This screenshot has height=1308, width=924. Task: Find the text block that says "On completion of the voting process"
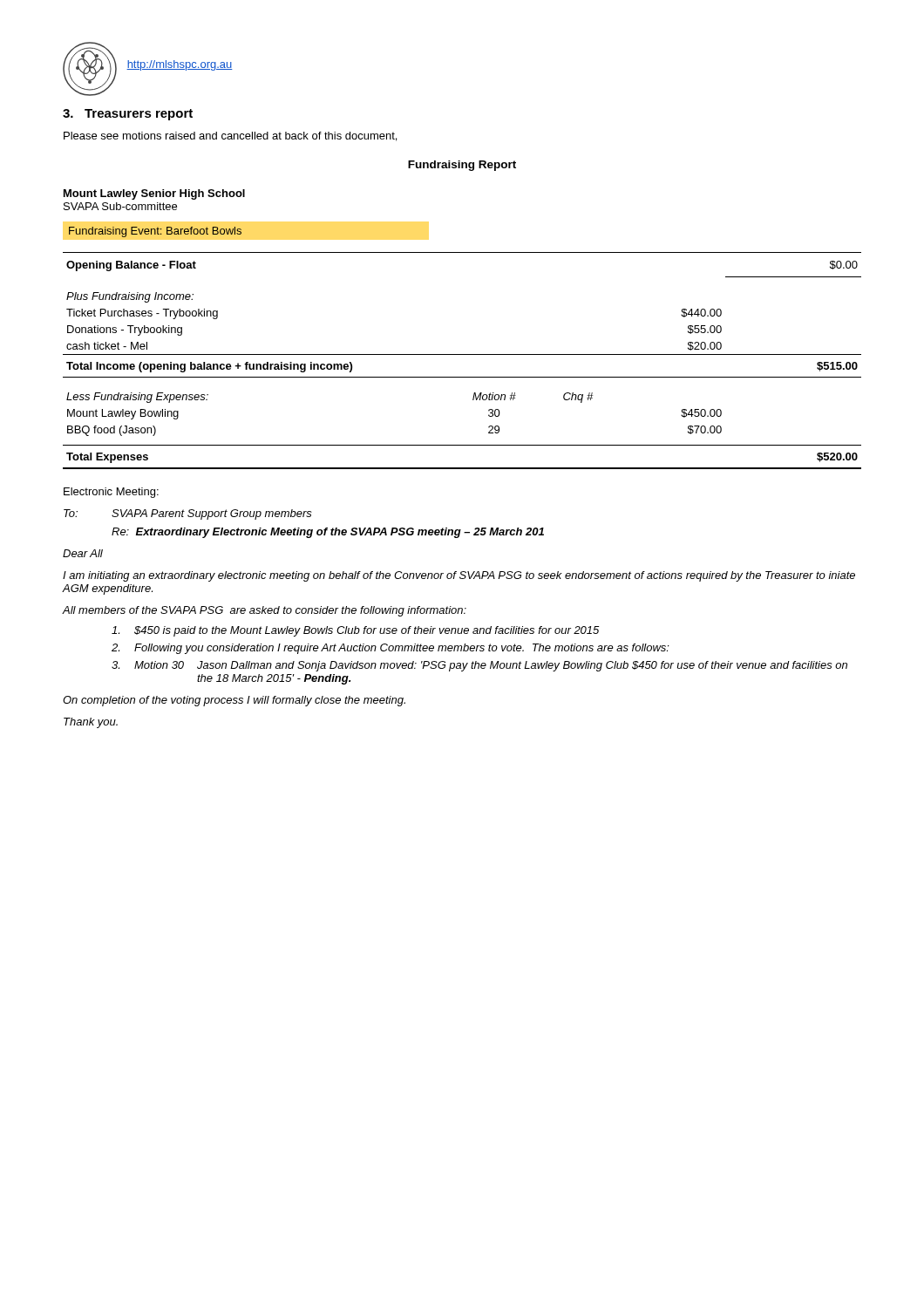[235, 700]
